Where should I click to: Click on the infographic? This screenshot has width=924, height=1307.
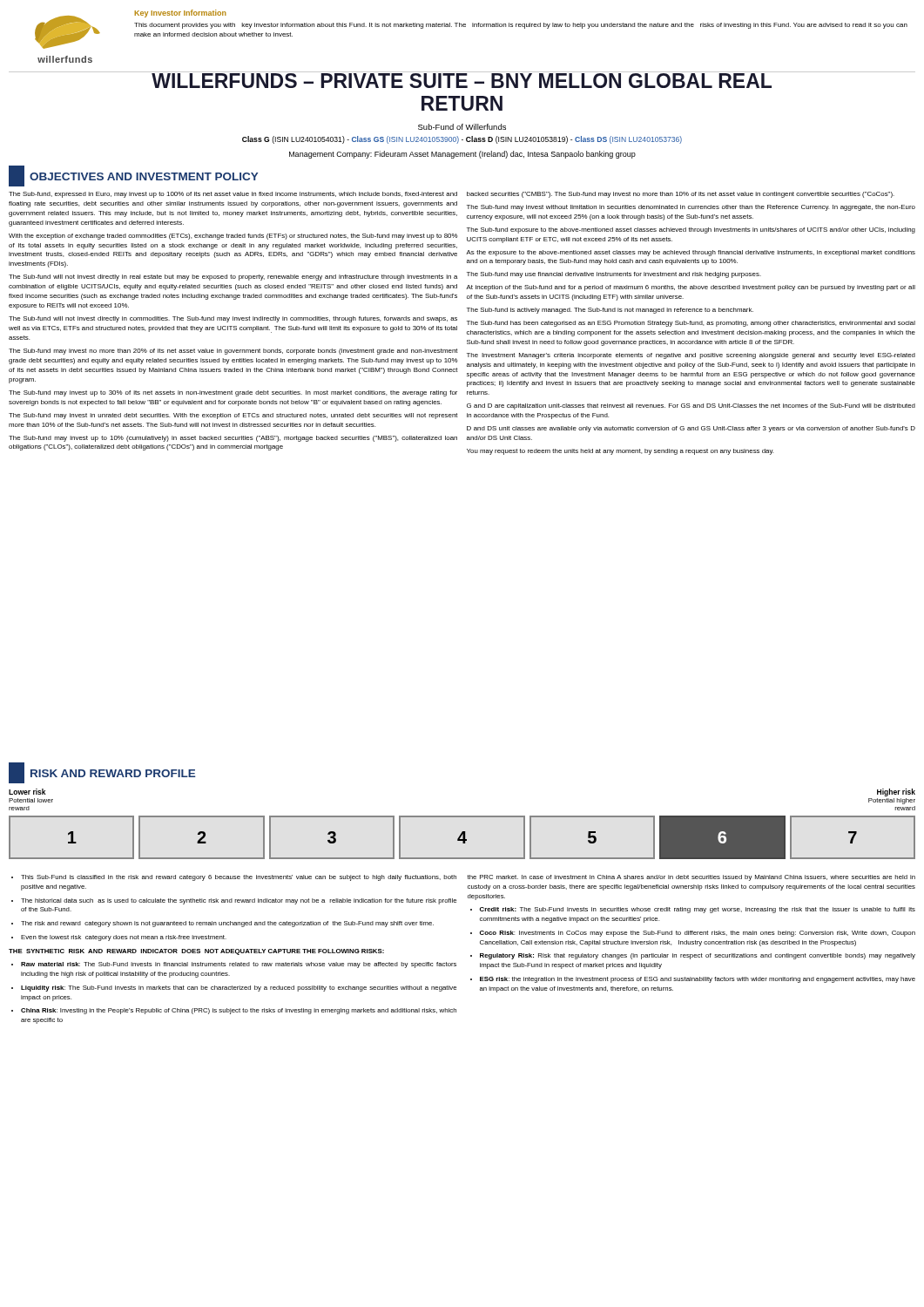point(462,825)
